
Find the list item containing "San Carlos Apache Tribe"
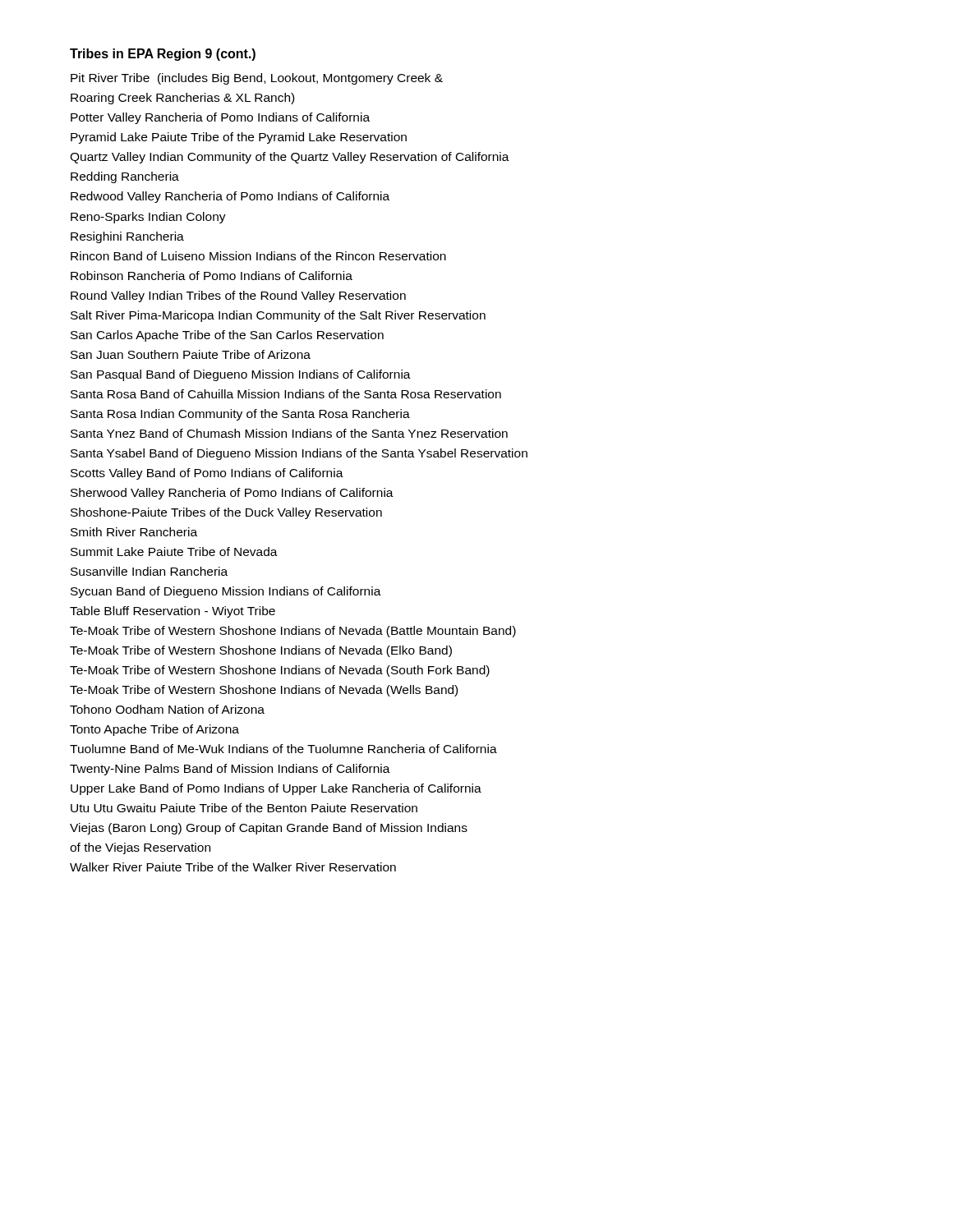coord(227,334)
